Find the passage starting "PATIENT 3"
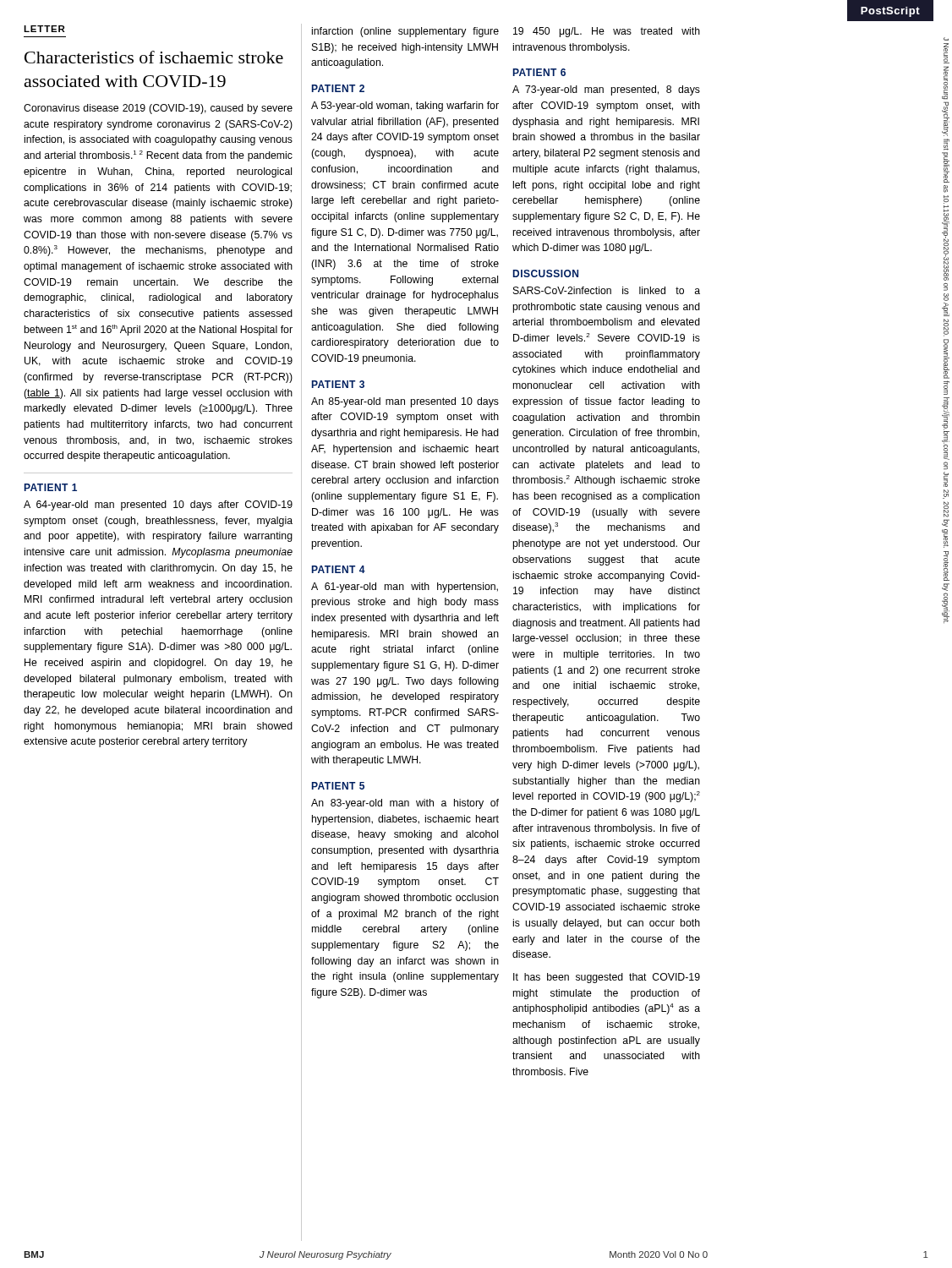Screen dimensions: 1268x952 click(x=338, y=384)
